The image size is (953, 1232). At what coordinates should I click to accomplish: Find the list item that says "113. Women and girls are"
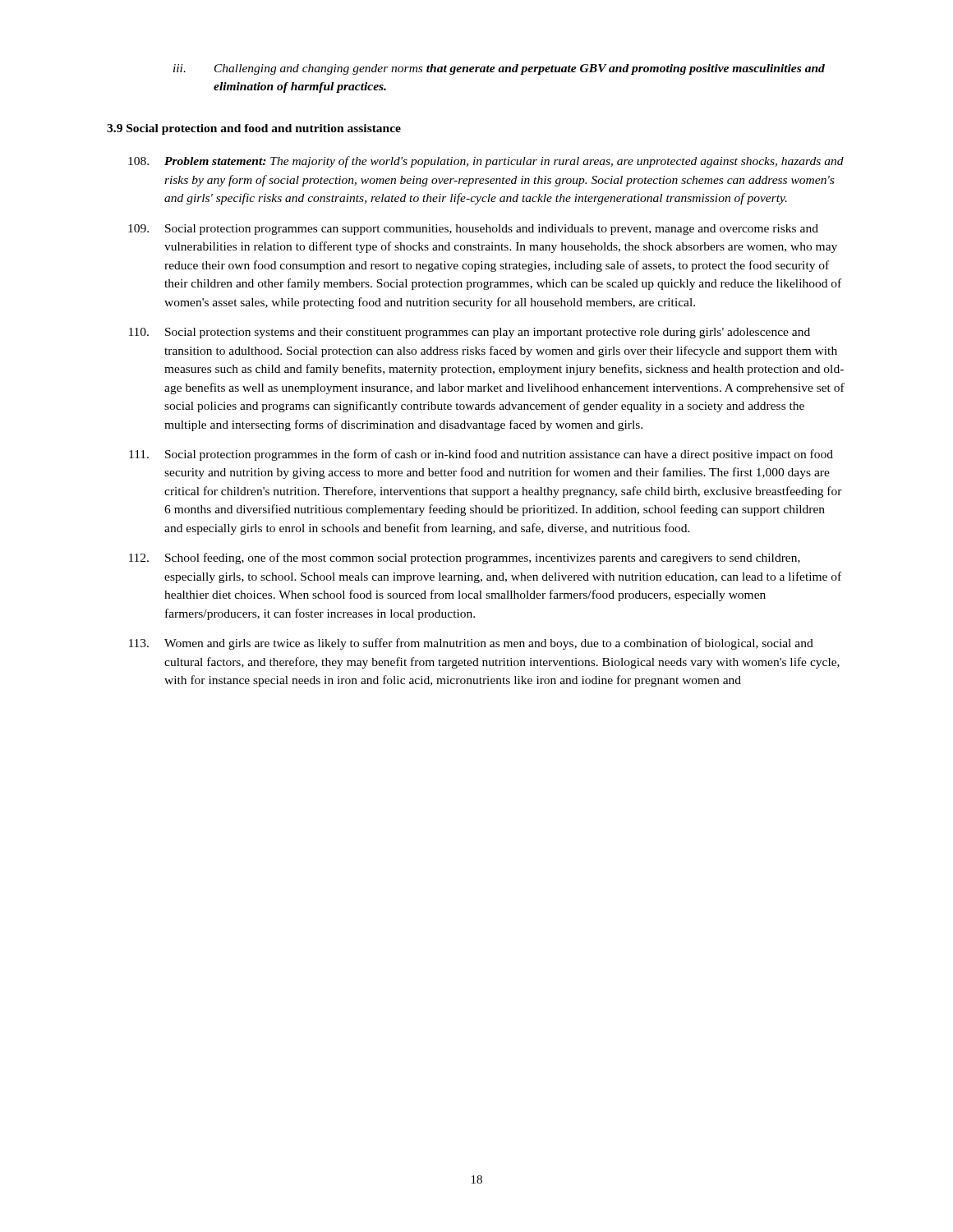tap(476, 662)
